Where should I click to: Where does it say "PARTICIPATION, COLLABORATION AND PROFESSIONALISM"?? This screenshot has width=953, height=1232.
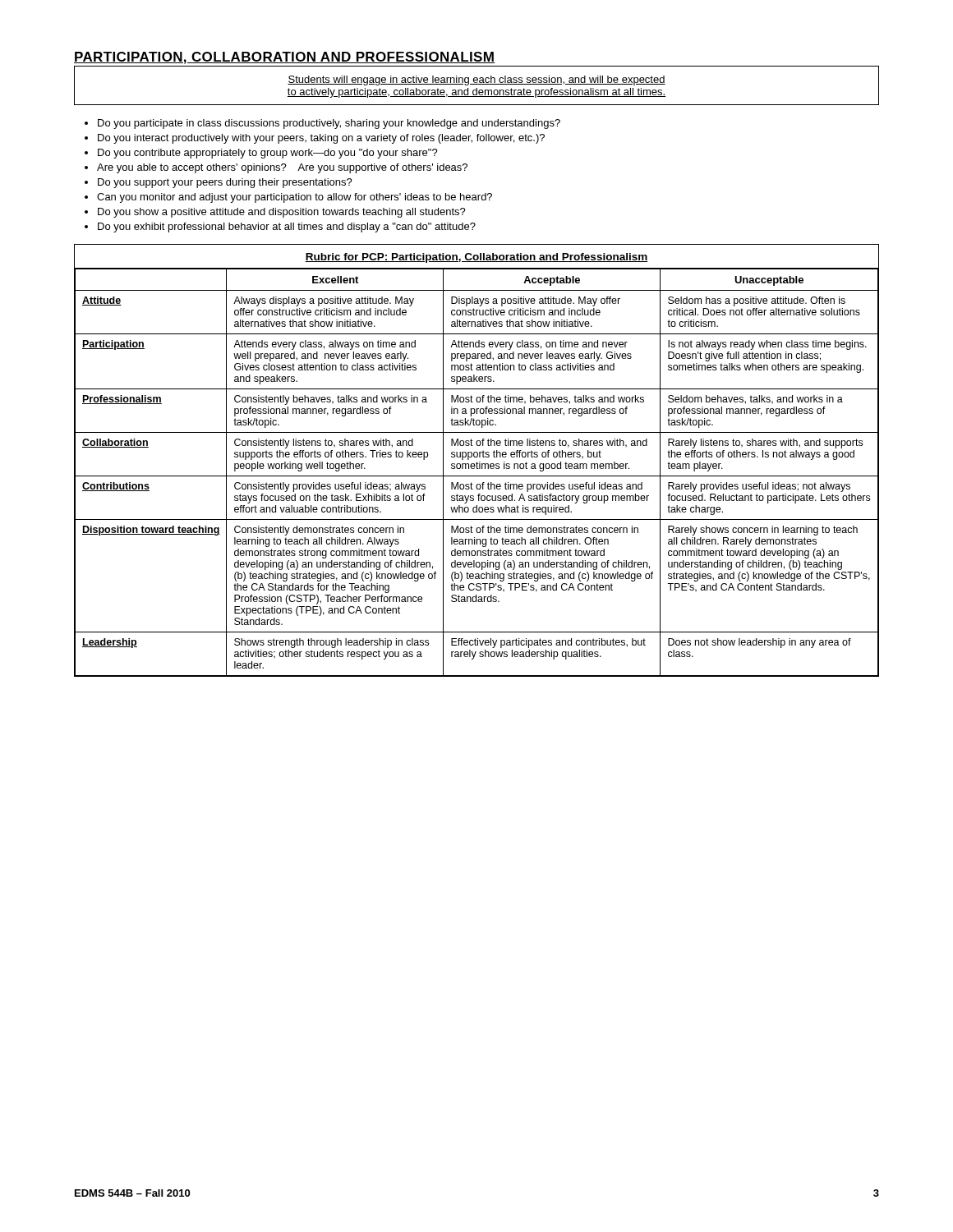(x=284, y=57)
